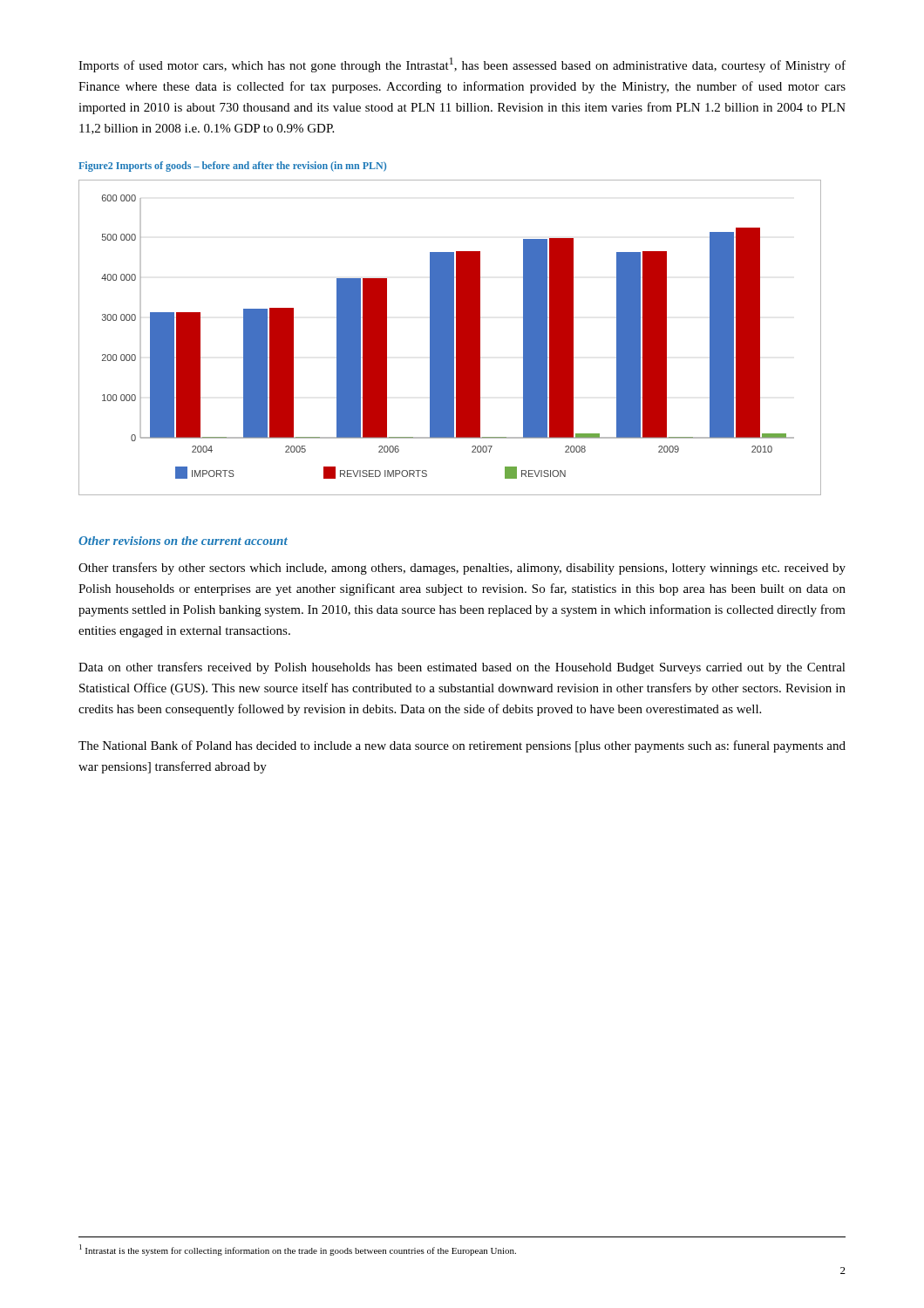Select the grouped bar chart

tap(450, 337)
